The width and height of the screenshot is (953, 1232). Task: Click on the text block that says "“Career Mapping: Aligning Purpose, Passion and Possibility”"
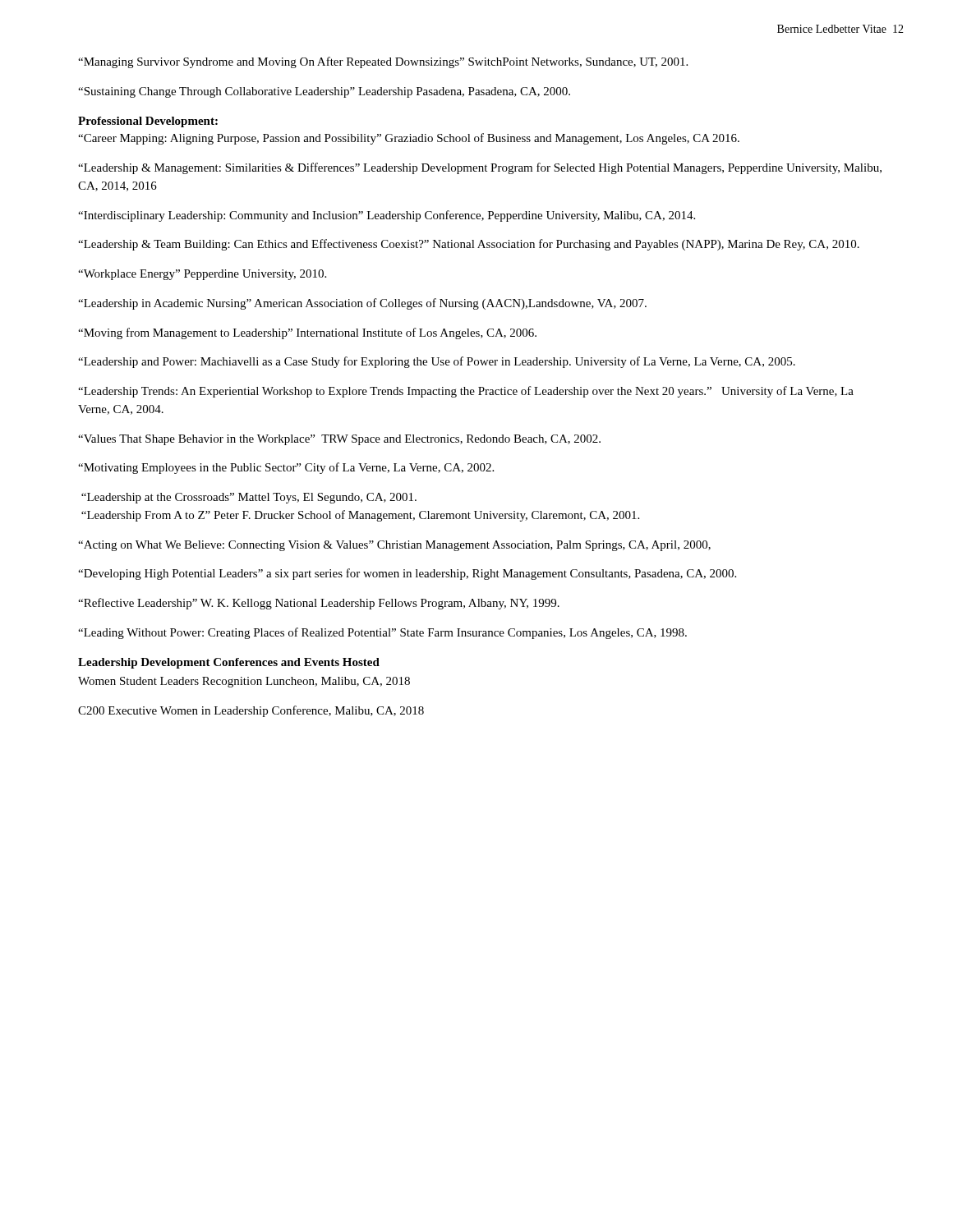point(409,138)
